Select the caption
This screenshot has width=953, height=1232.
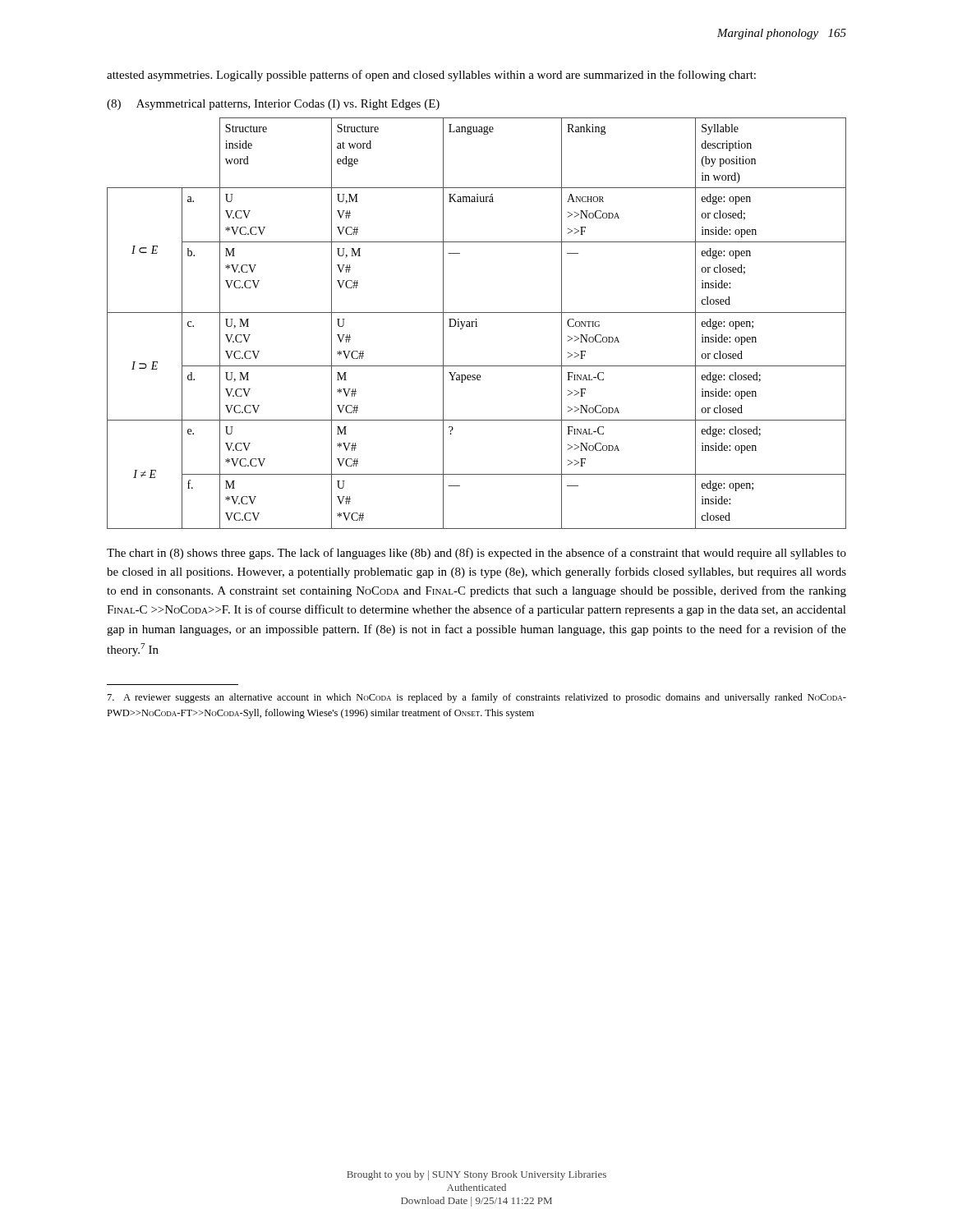[x=273, y=103]
